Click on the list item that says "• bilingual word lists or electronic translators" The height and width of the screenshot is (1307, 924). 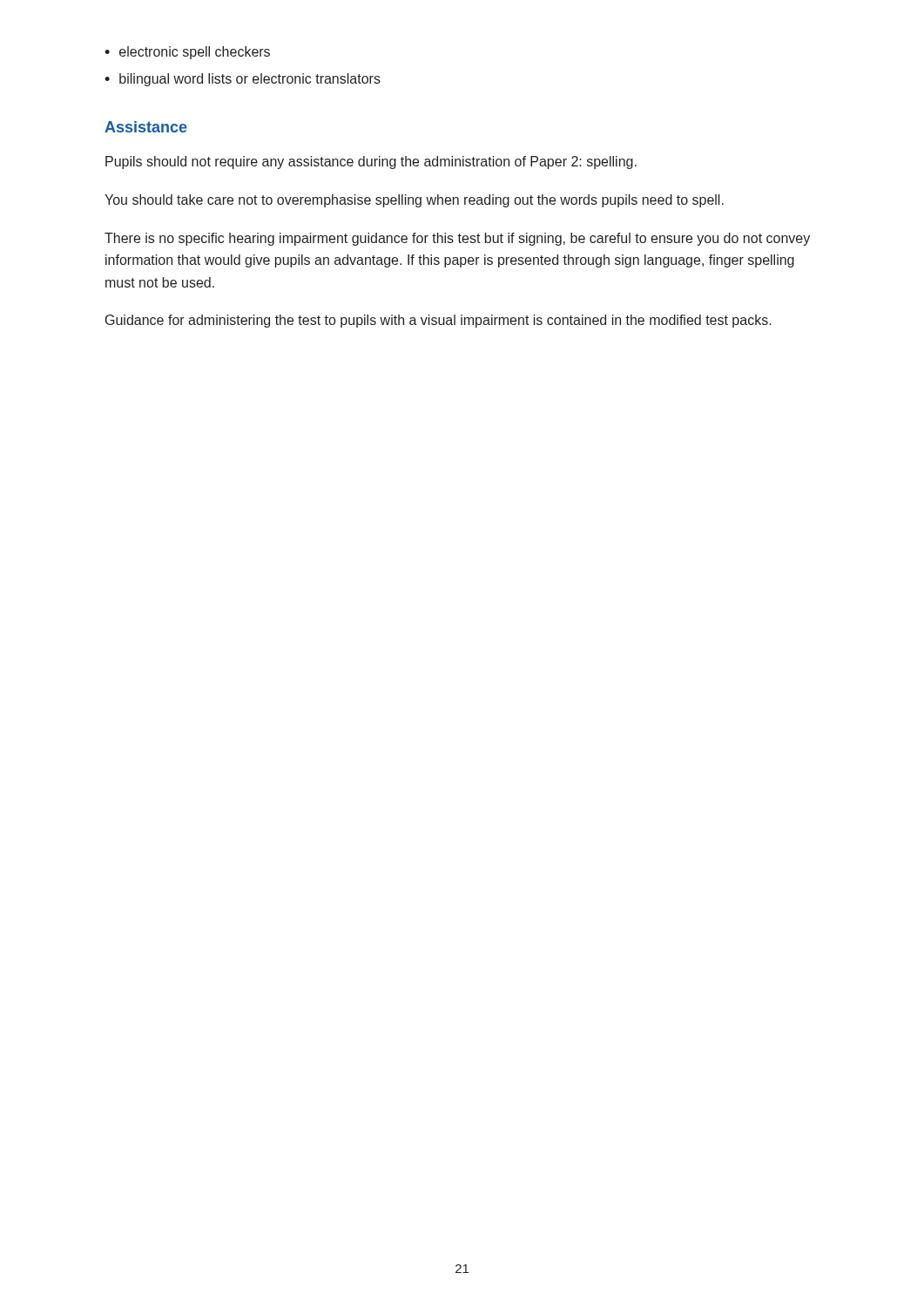pos(243,80)
